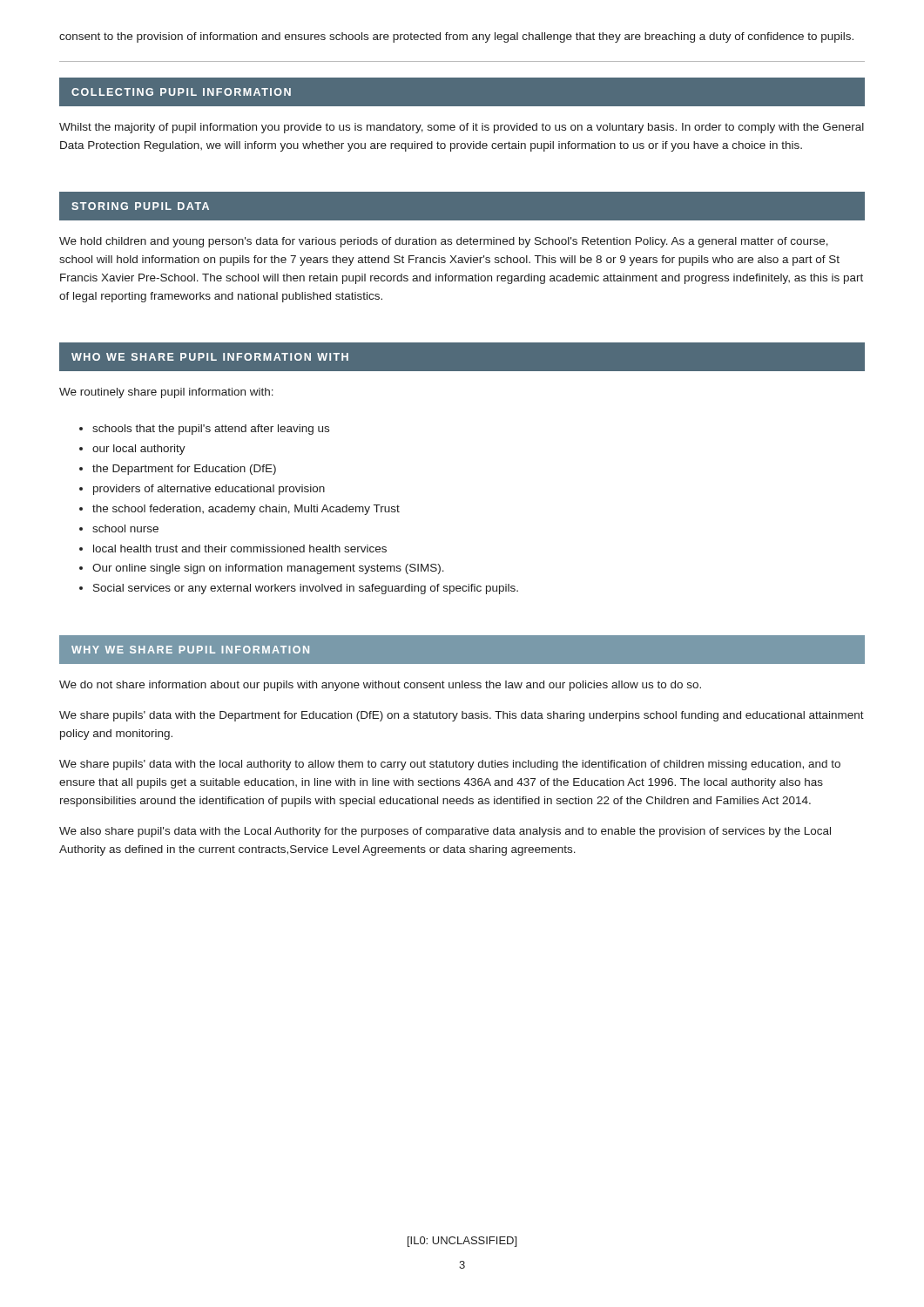This screenshot has height=1307, width=924.
Task: Where is the passage that starts "We do not share information"?
Action: click(462, 686)
